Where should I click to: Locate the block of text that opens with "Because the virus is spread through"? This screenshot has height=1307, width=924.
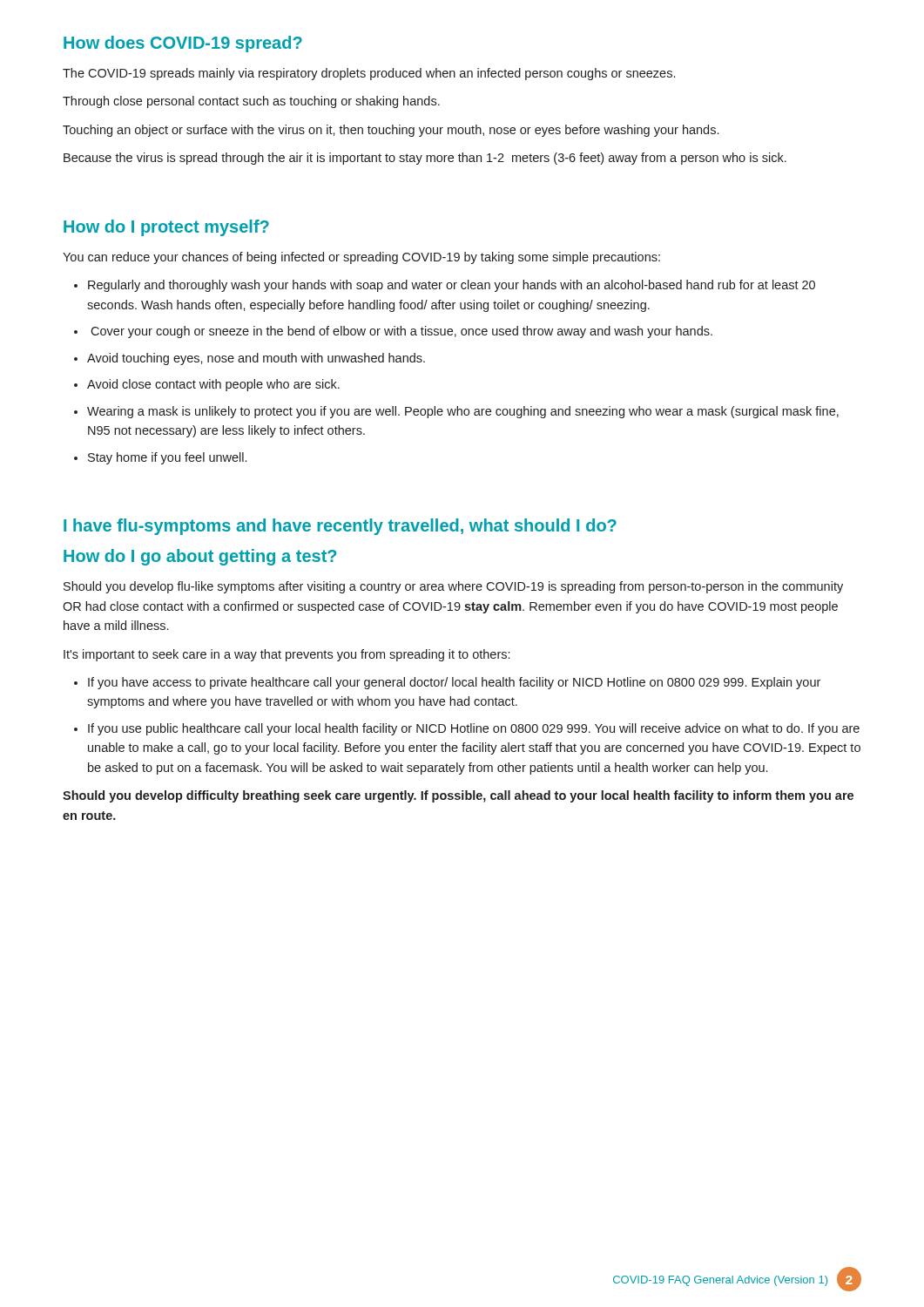pos(425,158)
